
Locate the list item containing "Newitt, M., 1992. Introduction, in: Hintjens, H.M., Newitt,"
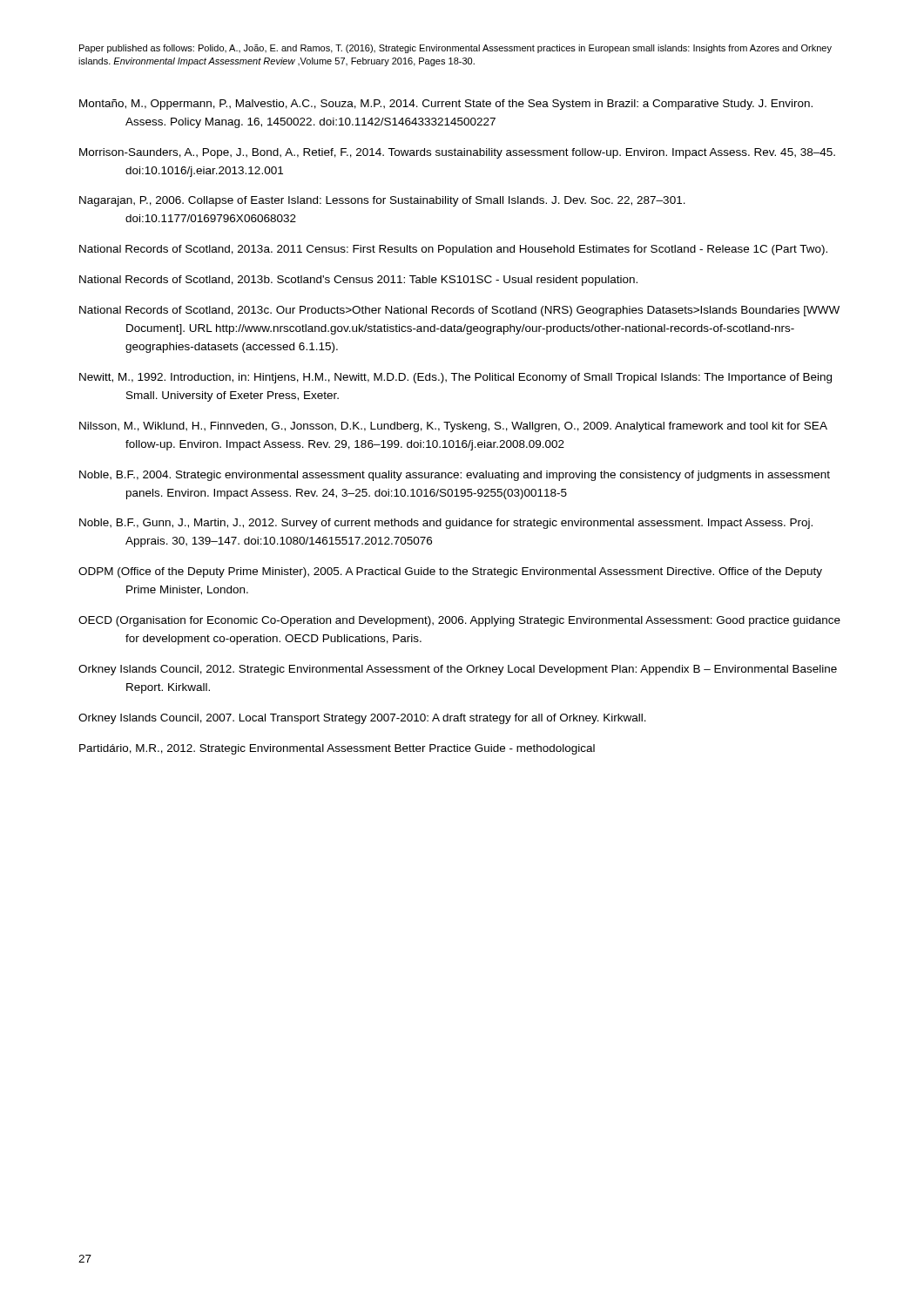455,386
